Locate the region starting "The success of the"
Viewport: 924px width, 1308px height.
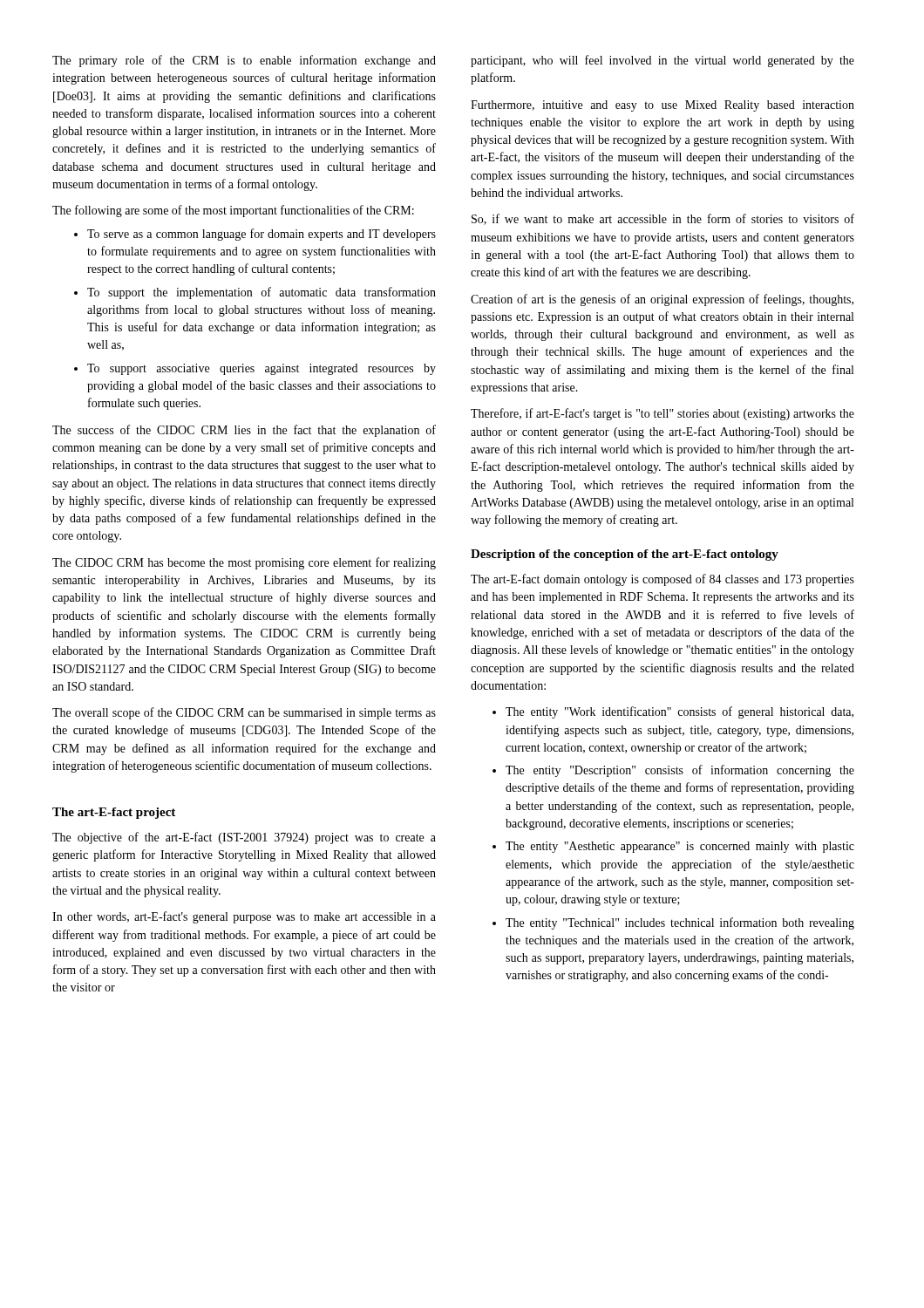click(x=244, y=483)
